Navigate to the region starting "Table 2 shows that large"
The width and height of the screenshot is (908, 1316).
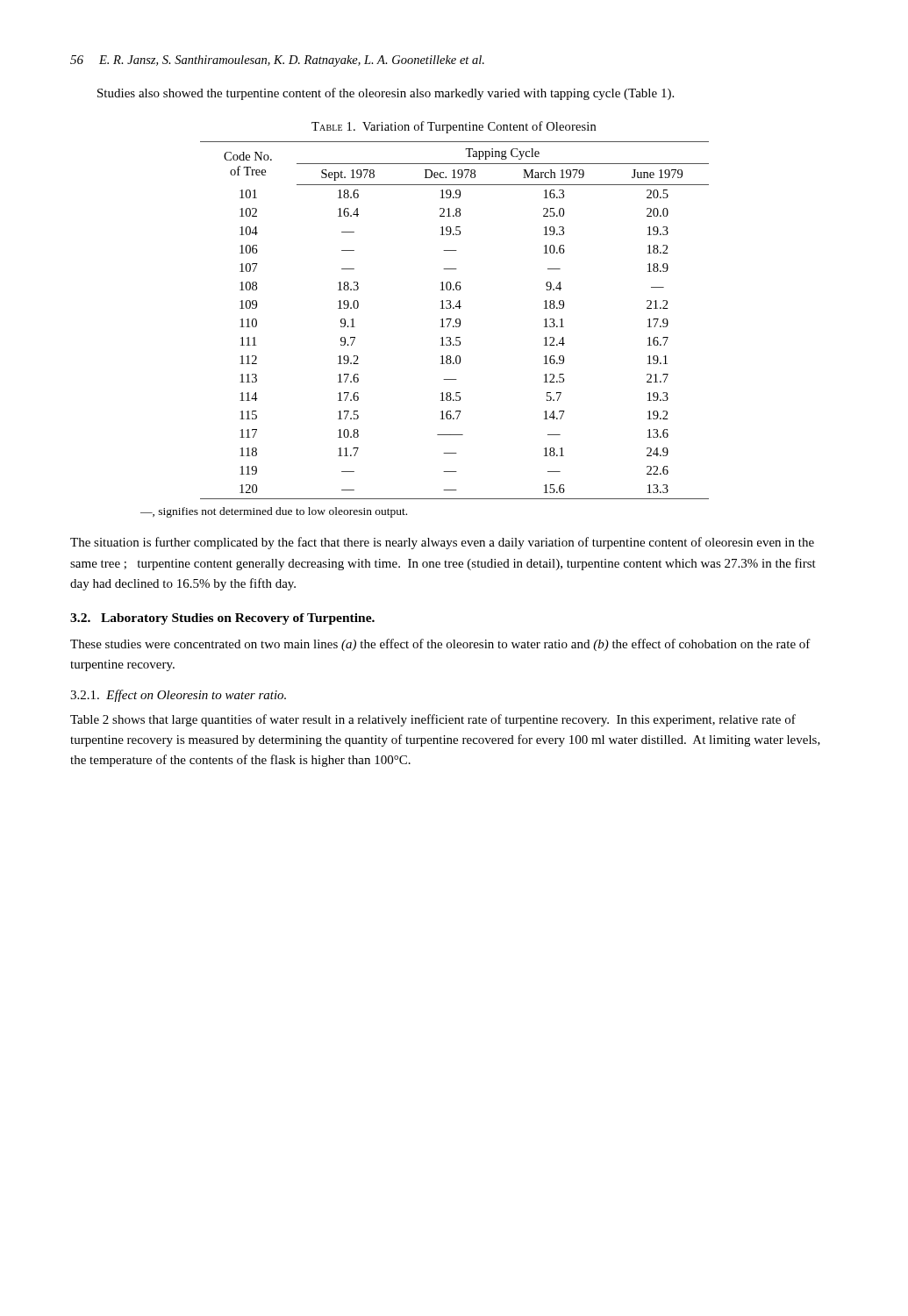(x=445, y=739)
